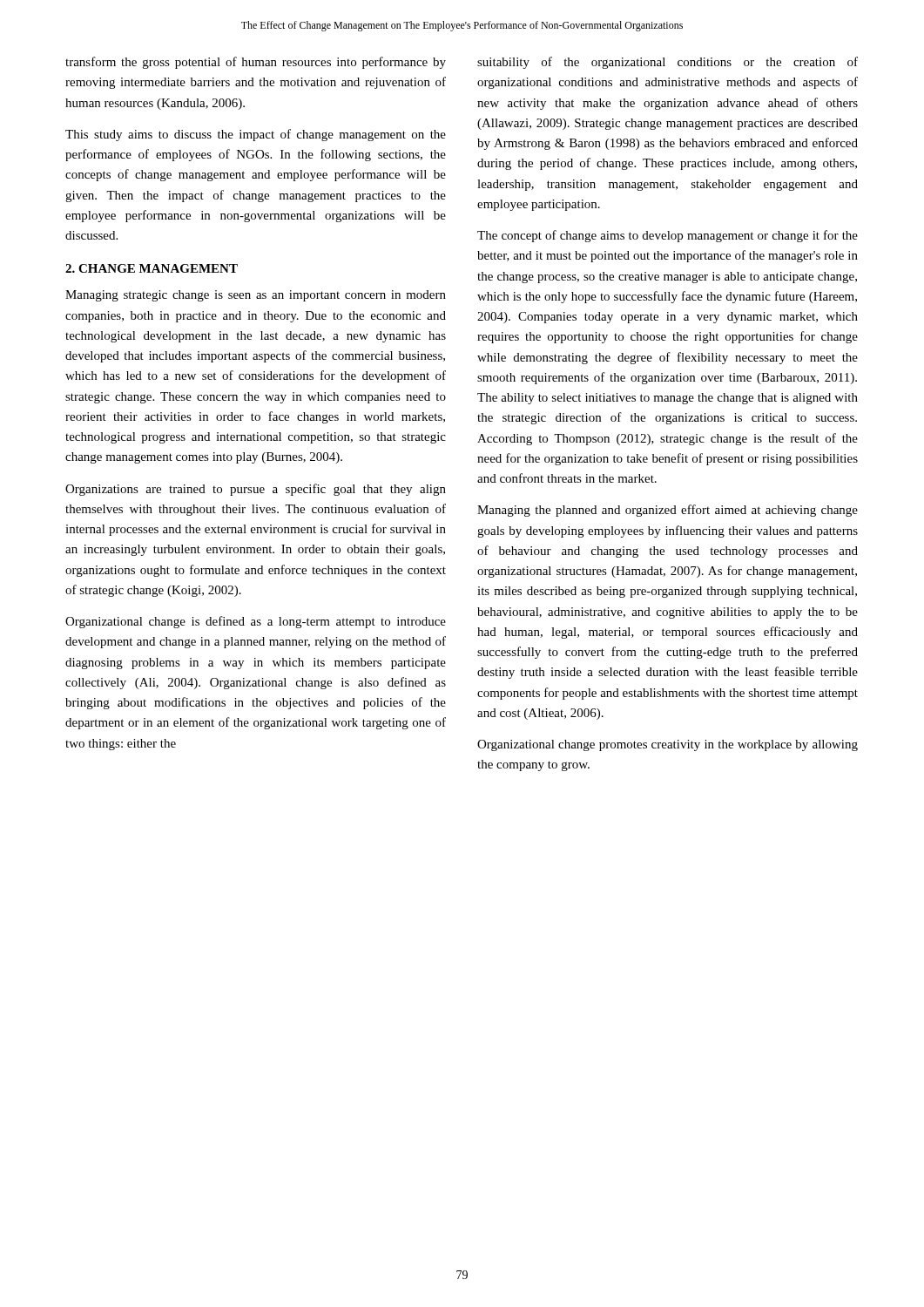924x1307 pixels.
Task: Click on the text block containing "Managing strategic change is seen"
Action: [x=256, y=376]
